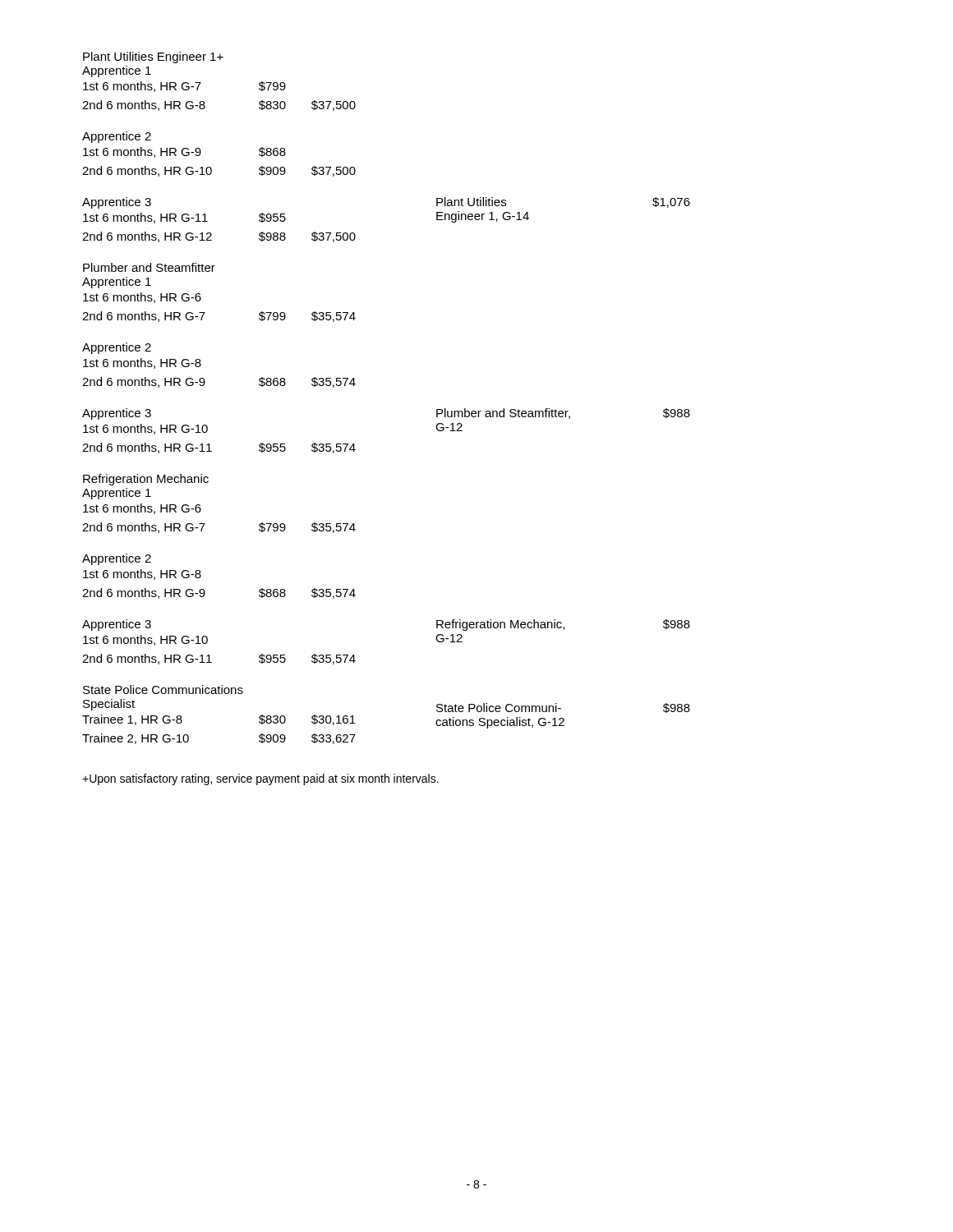Click where it says "Plant UtilitiesEngineer 1, G-14 $1,076"
Viewport: 953px width, 1232px height.
coord(469,202)
